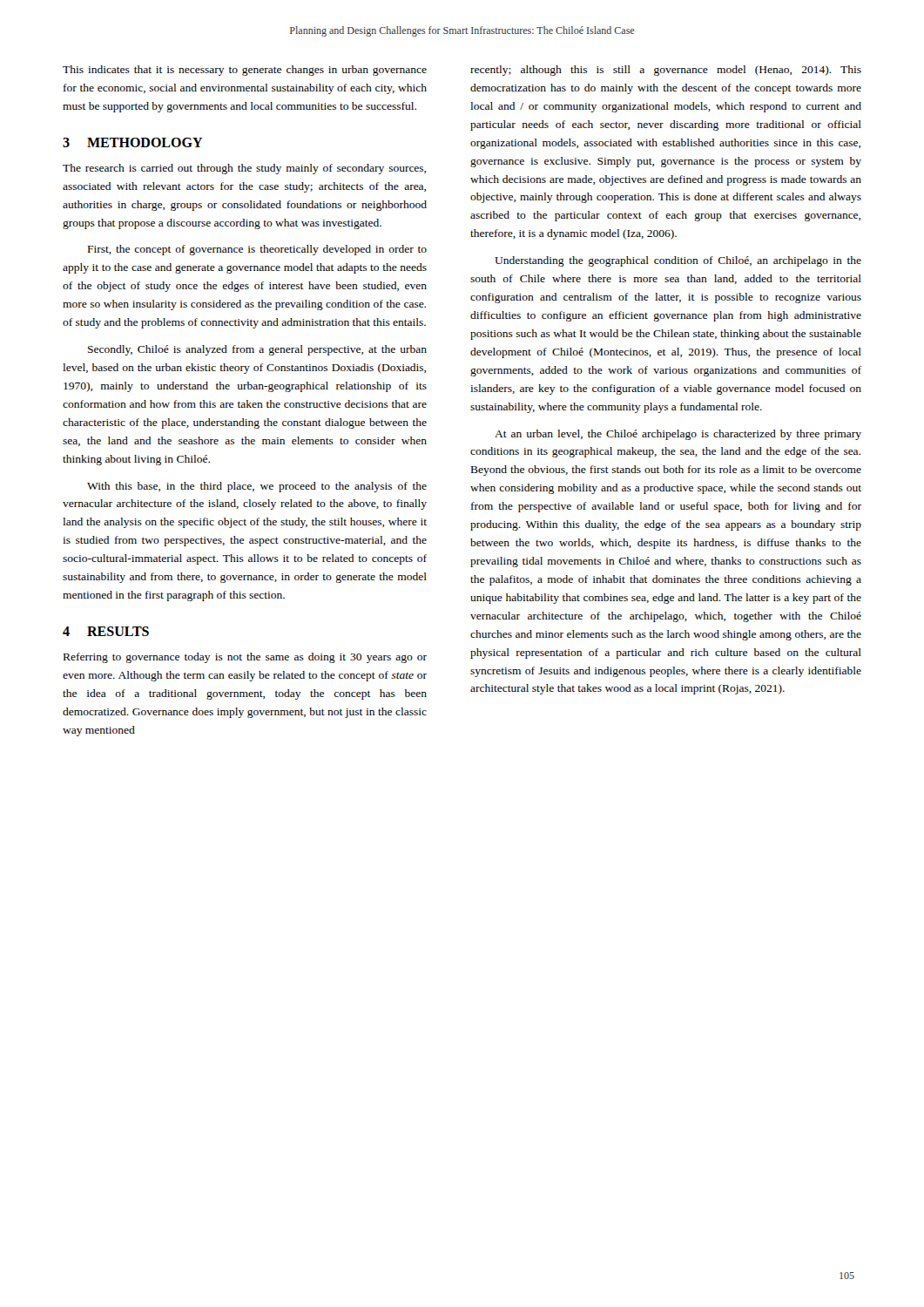Locate the block of text that opens with "First, the concept of governance is"
The width and height of the screenshot is (924, 1307).
point(245,286)
